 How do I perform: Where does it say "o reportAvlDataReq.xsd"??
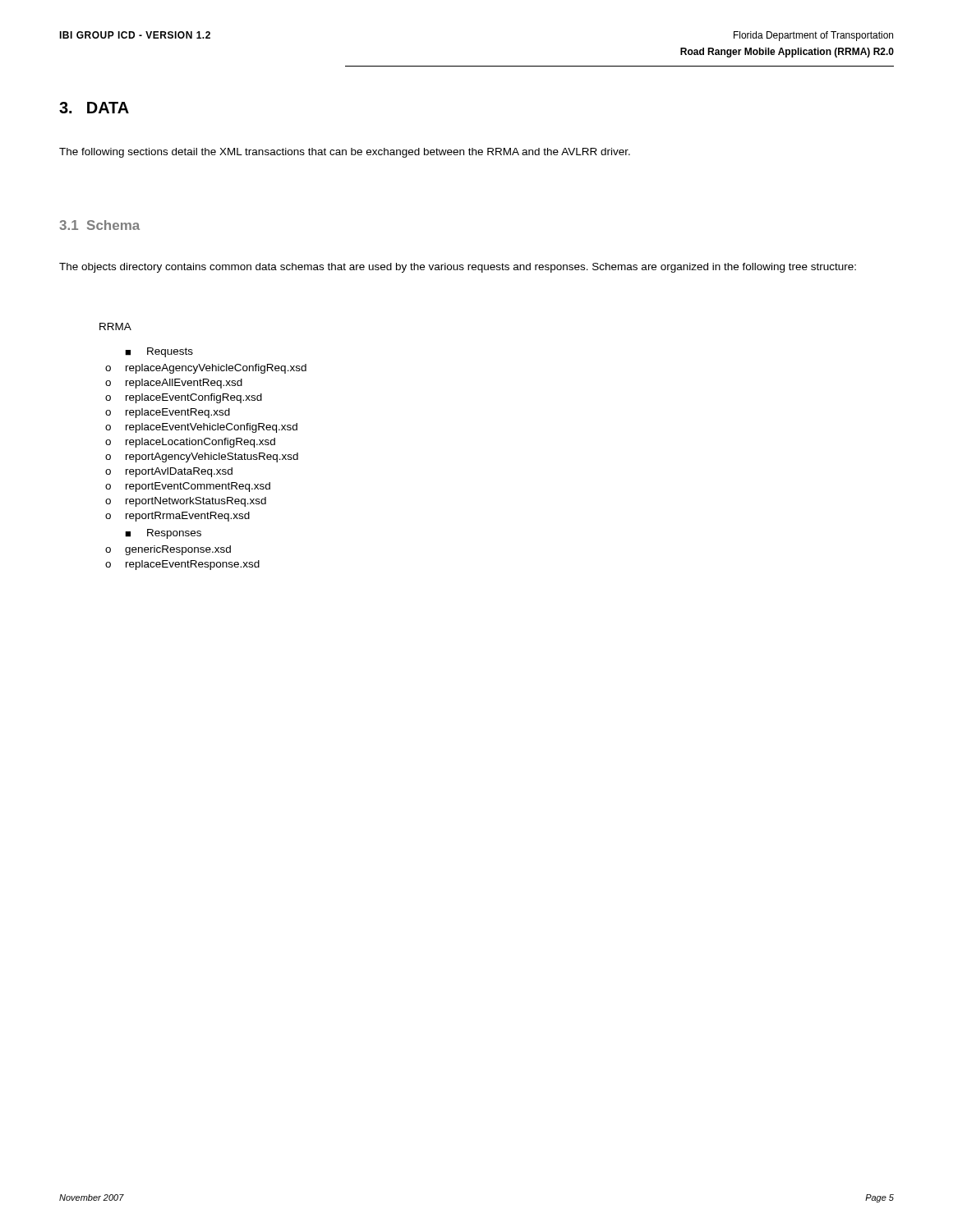click(169, 471)
